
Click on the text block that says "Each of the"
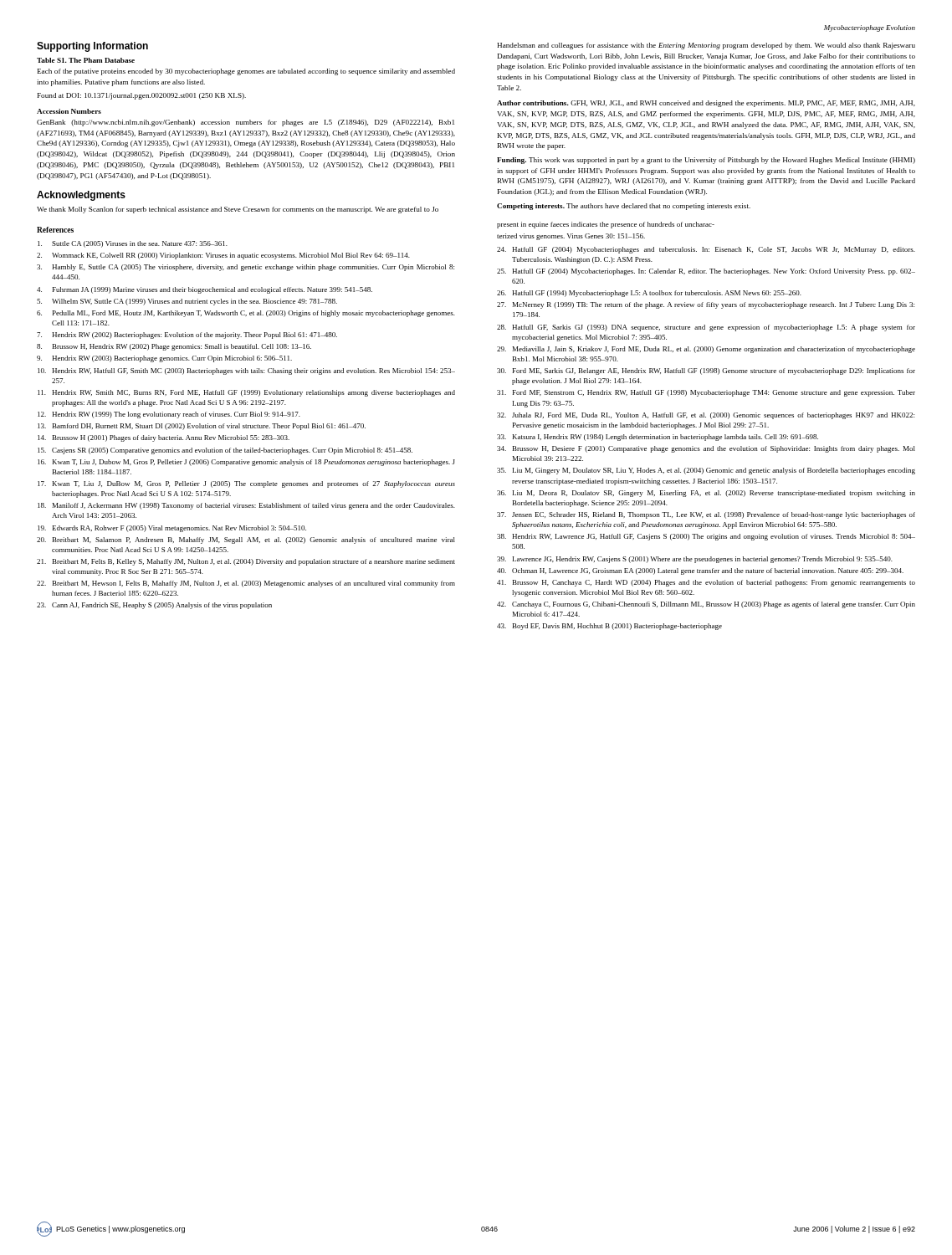[246, 84]
